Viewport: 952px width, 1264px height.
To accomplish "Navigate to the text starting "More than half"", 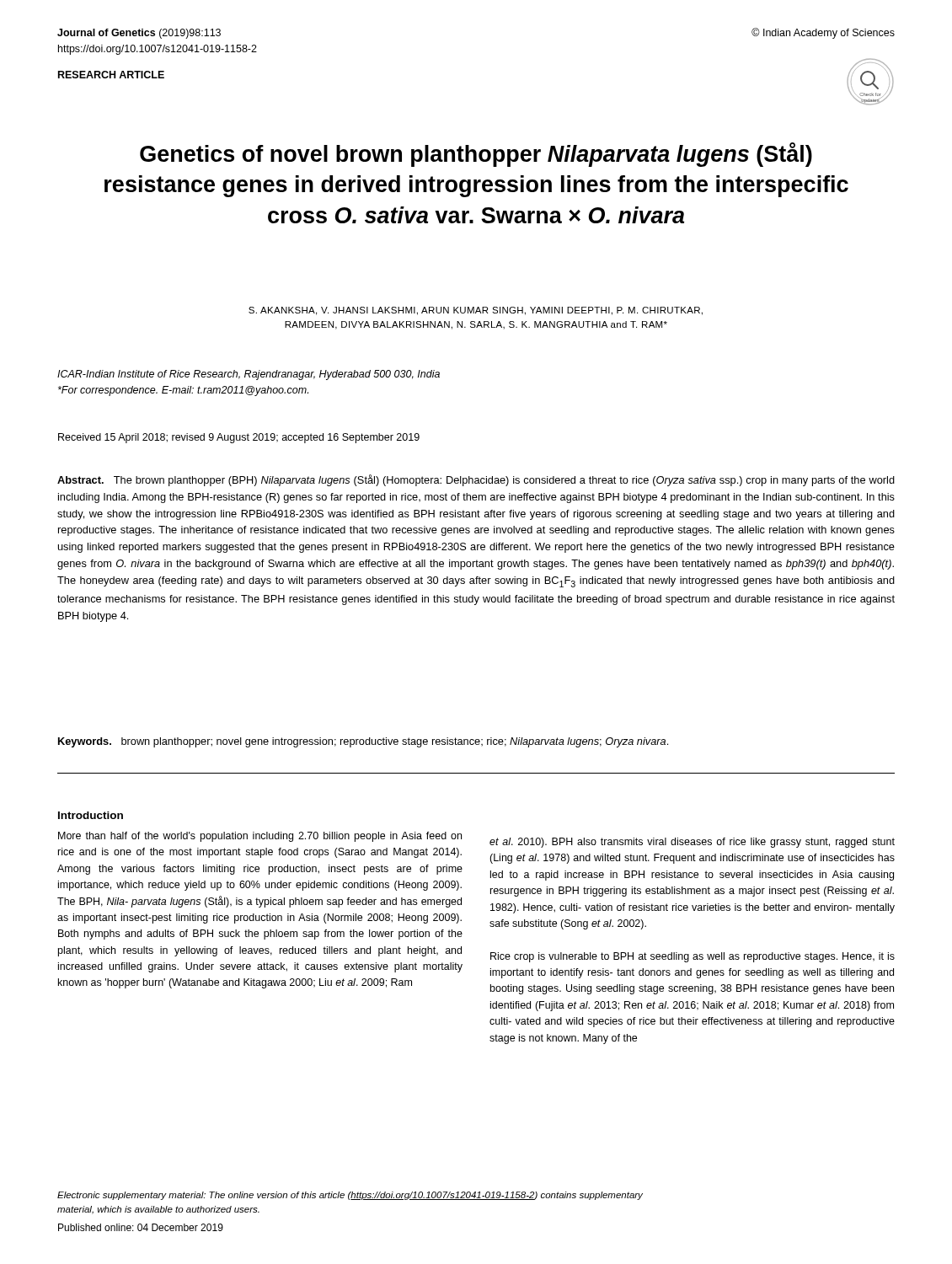I will 260,909.
